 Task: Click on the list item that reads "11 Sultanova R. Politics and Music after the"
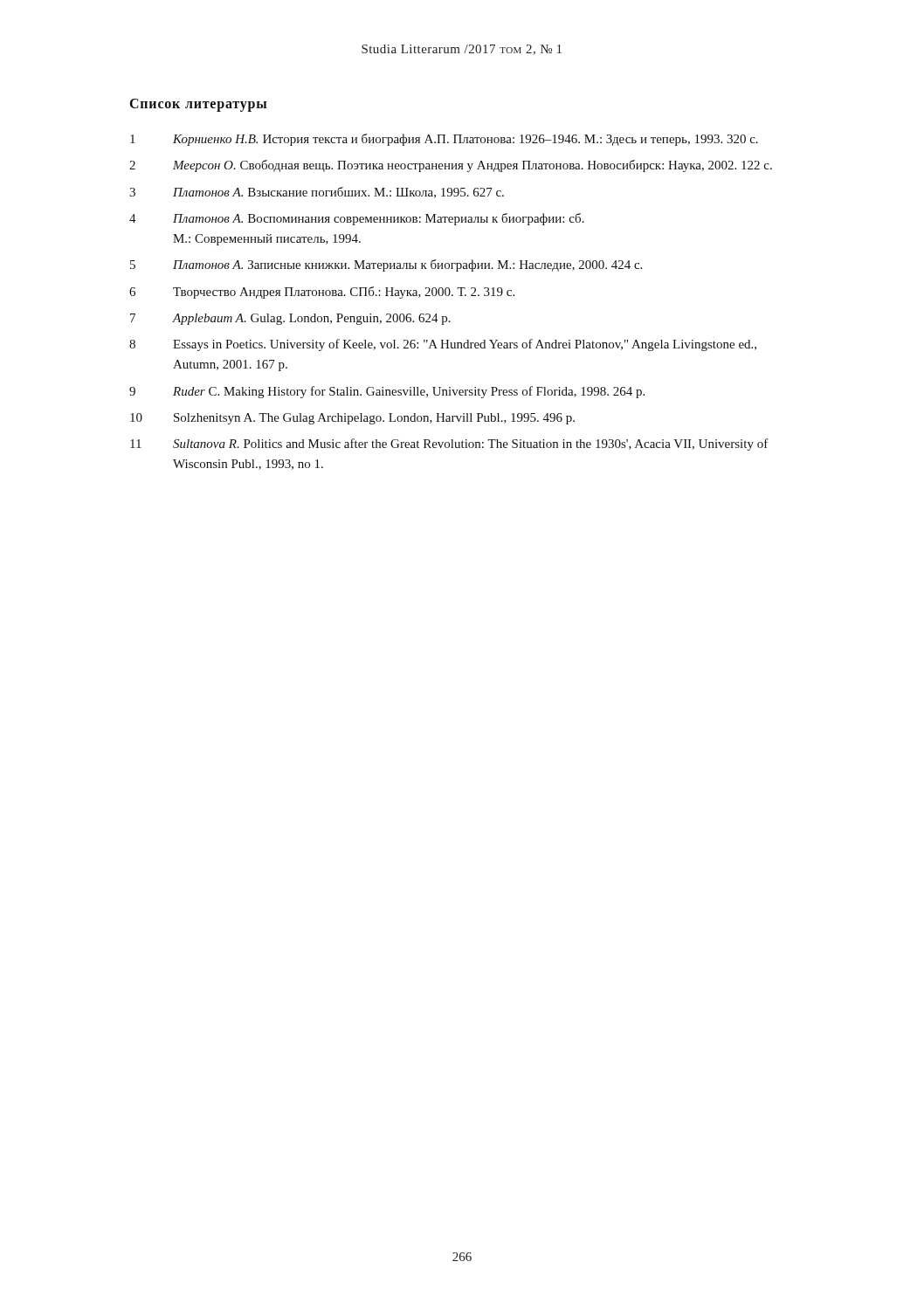pos(466,454)
